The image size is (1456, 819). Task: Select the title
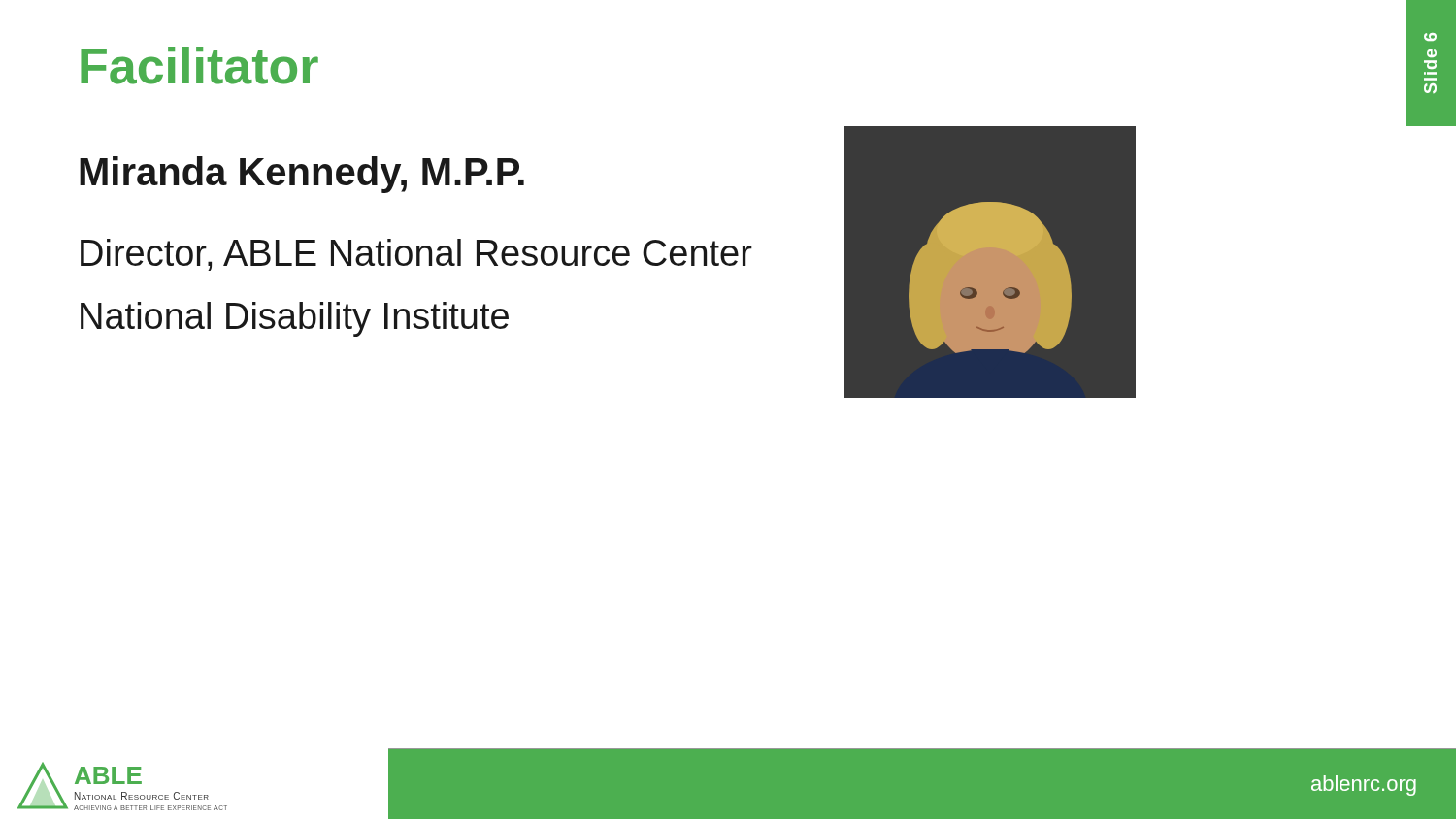click(x=198, y=66)
